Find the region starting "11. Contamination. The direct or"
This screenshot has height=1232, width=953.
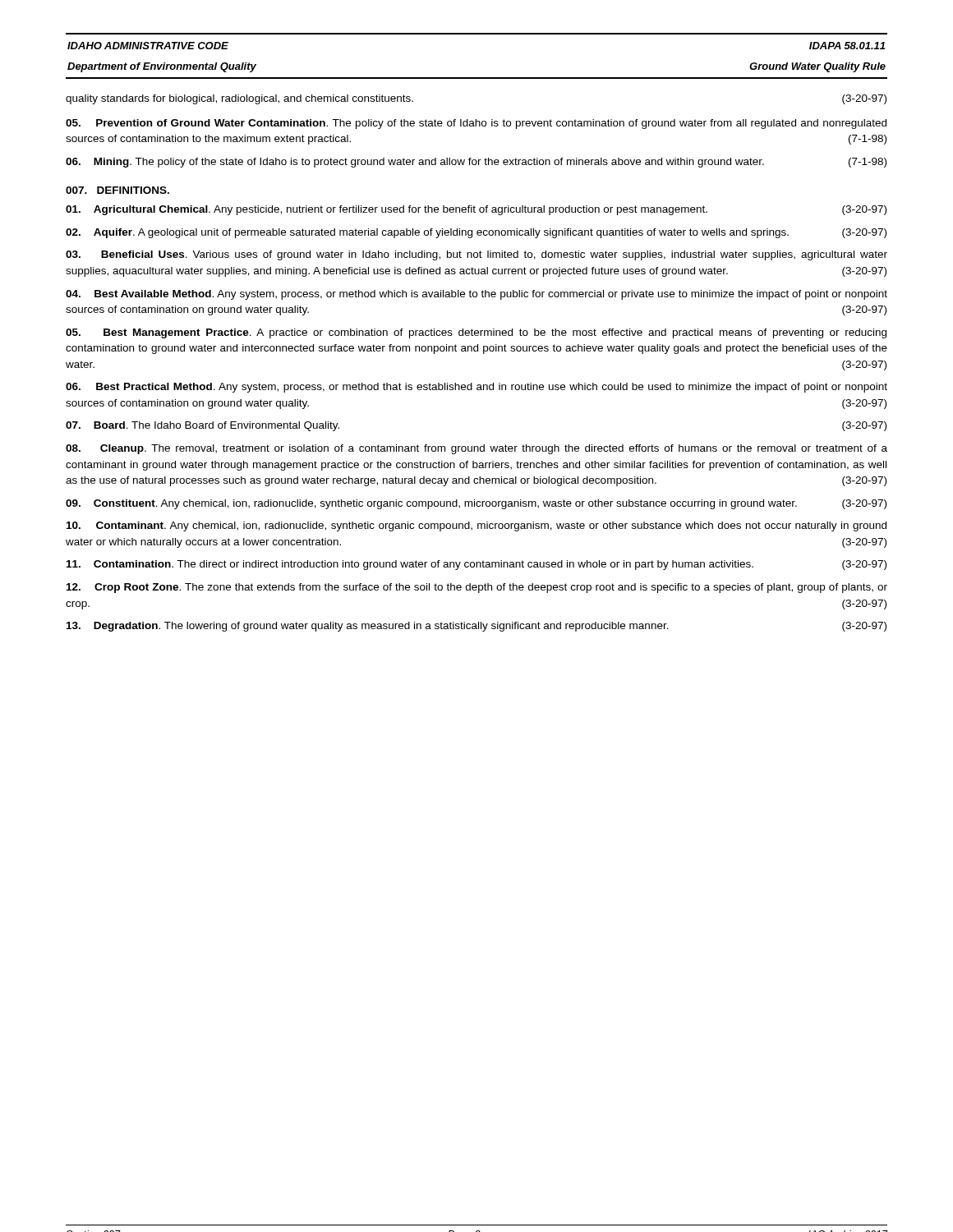point(476,564)
